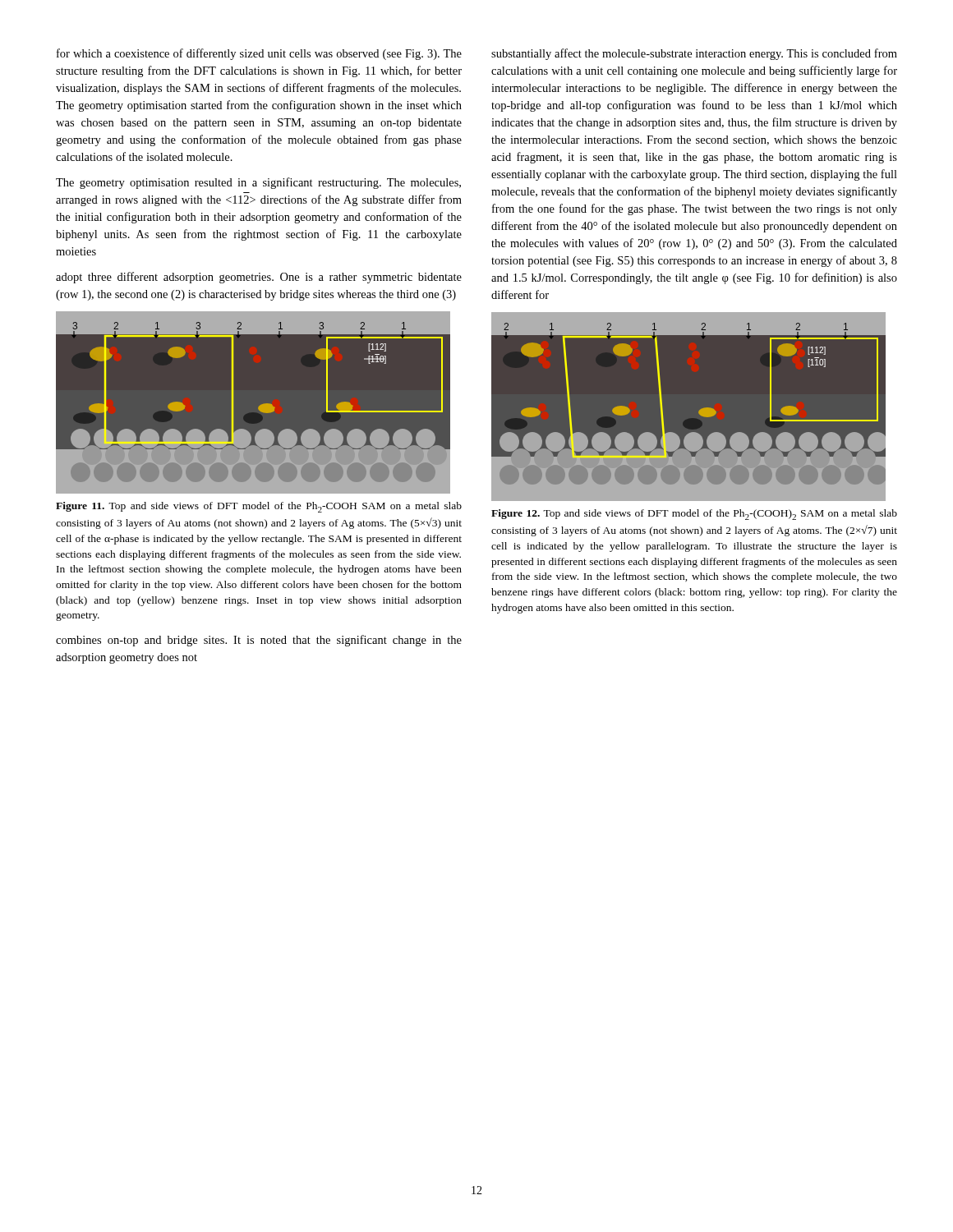The width and height of the screenshot is (953, 1232).
Task: Point to the block beginning "adopt three different"
Action: click(x=259, y=286)
